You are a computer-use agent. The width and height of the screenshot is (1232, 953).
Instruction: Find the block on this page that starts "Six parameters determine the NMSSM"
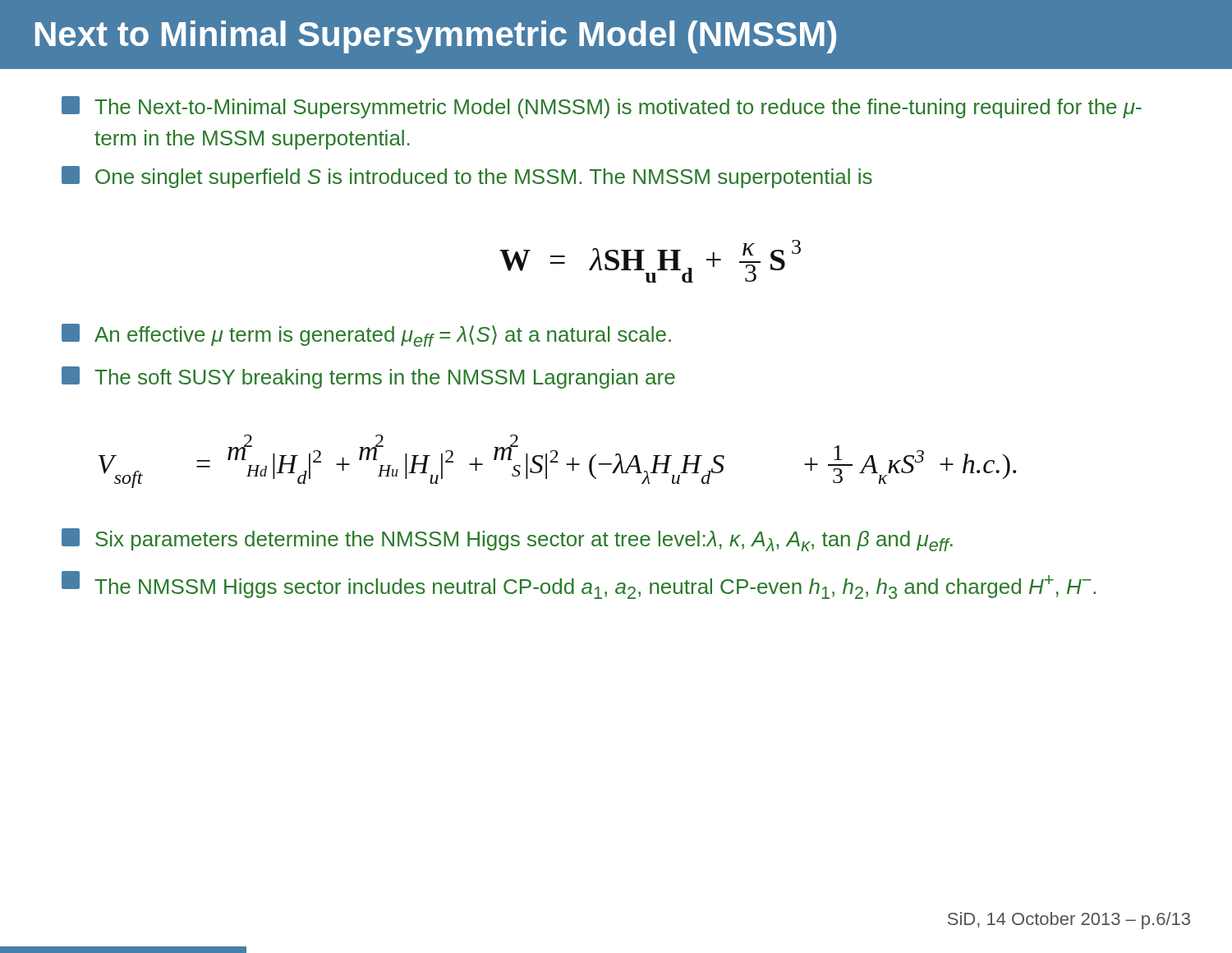pos(508,542)
